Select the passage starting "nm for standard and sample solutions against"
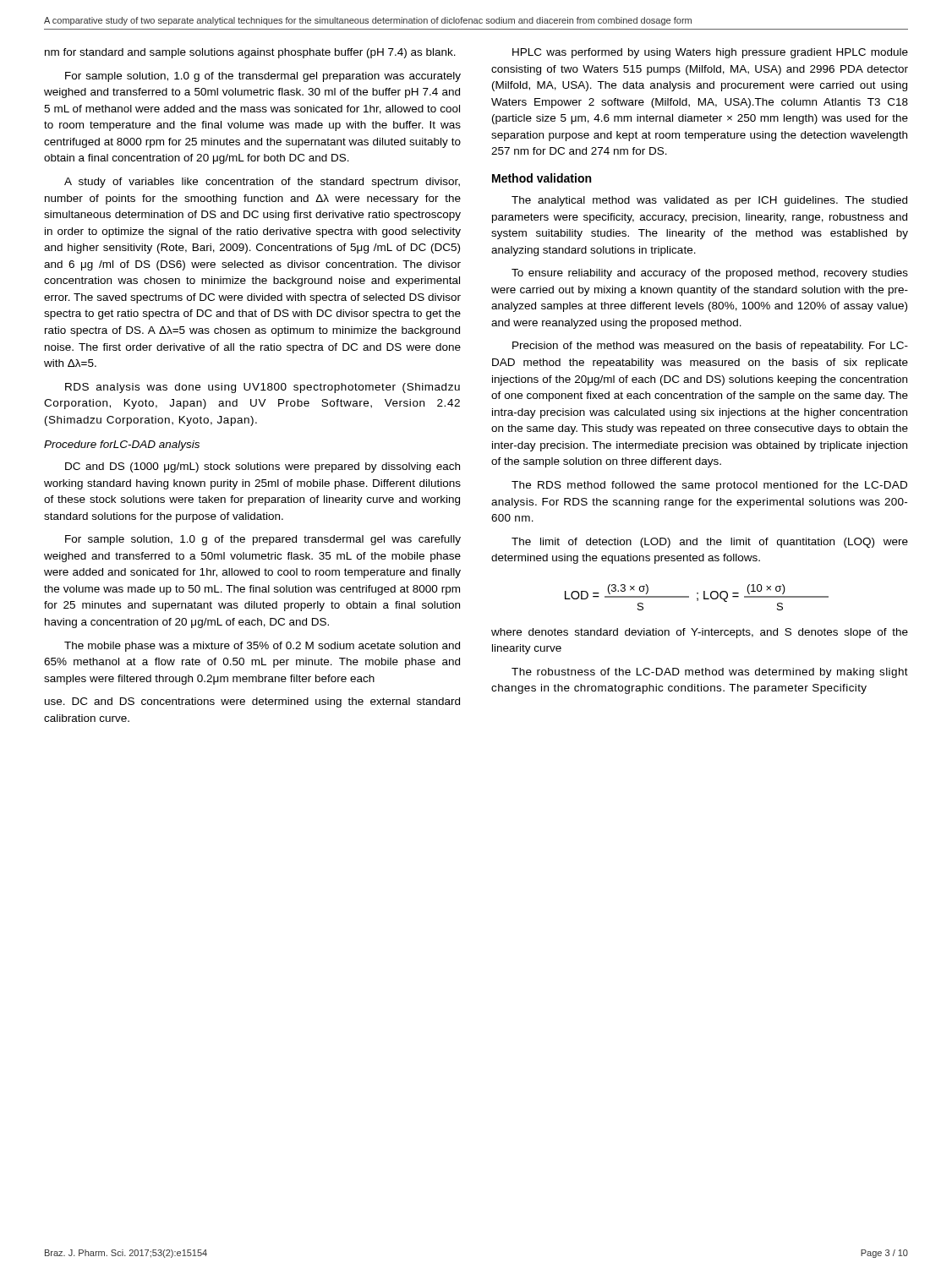The image size is (952, 1268). tap(252, 236)
